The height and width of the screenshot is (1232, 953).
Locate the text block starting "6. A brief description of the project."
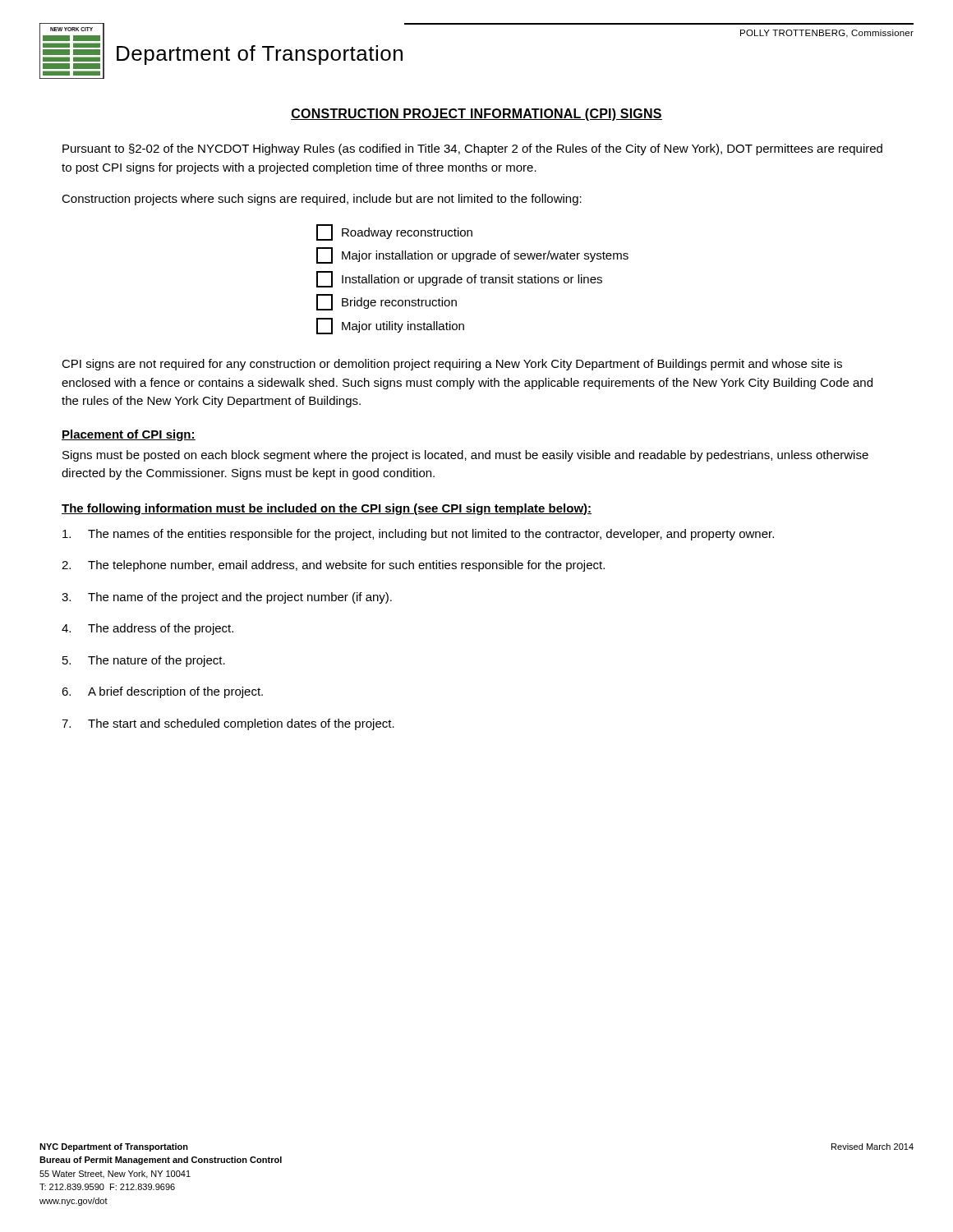tap(162, 692)
